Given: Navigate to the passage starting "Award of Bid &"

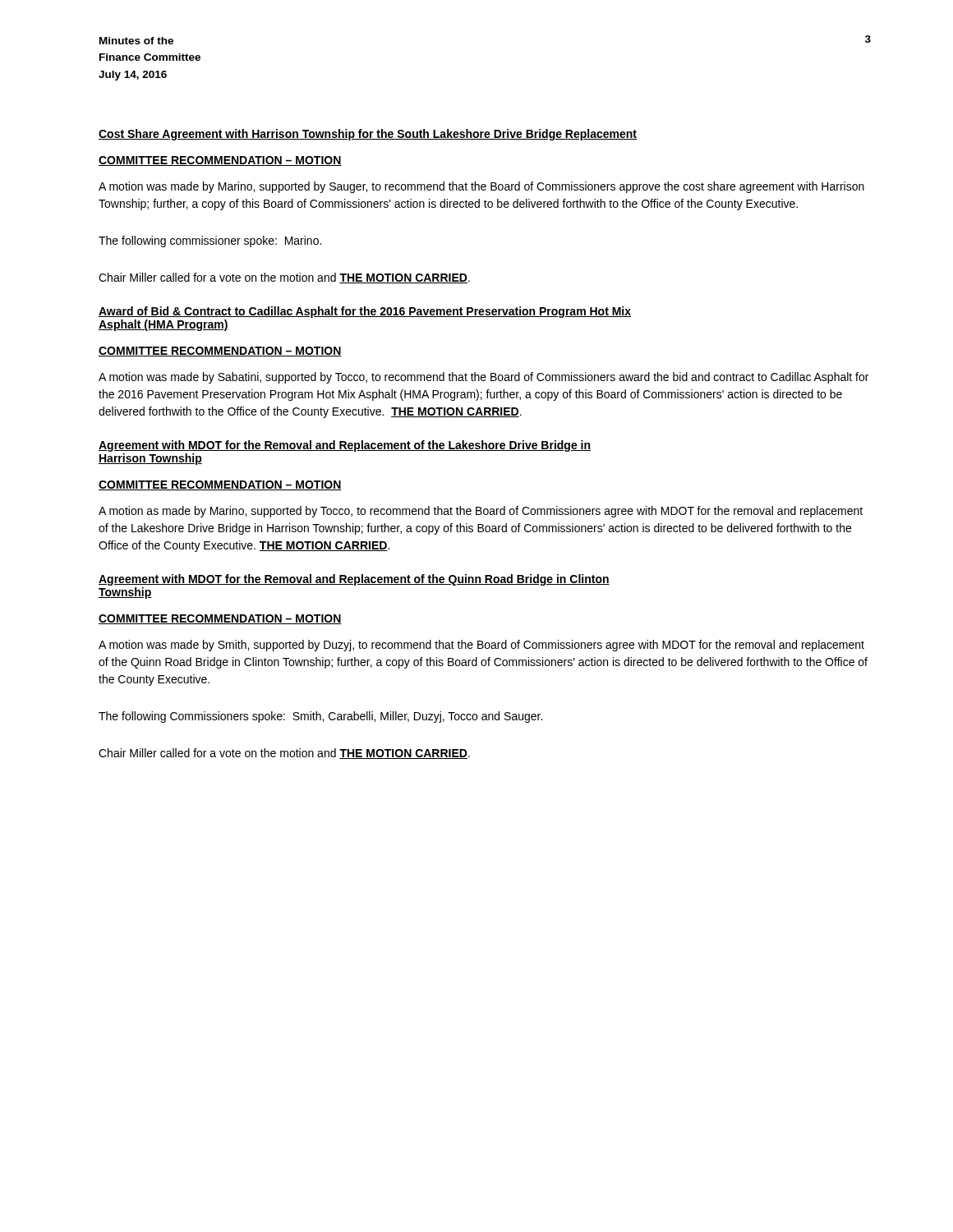Looking at the screenshot, I should point(485,318).
